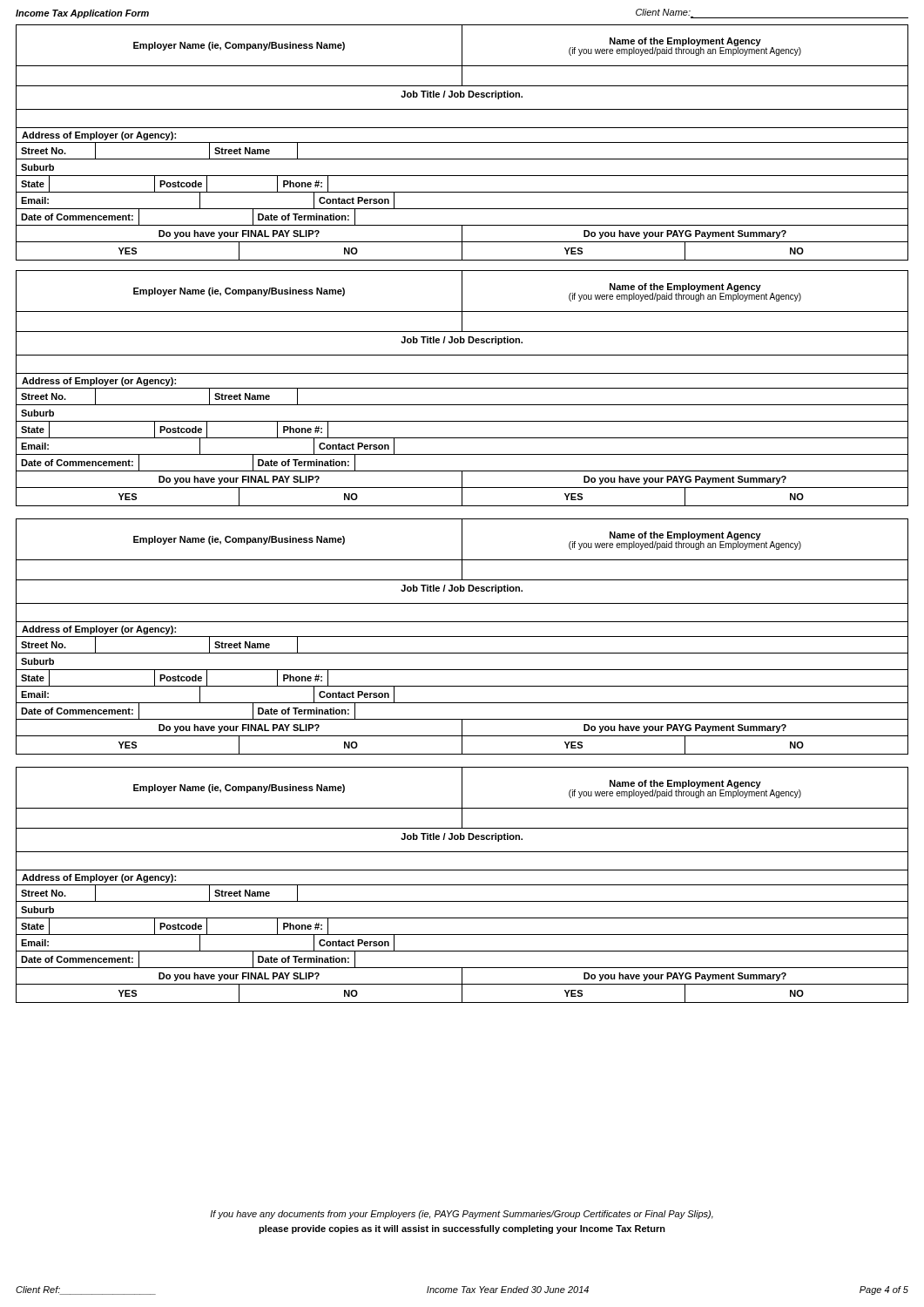Point to the text starting "If you have"
Image resolution: width=924 pixels, height=1307 pixels.
(462, 1221)
